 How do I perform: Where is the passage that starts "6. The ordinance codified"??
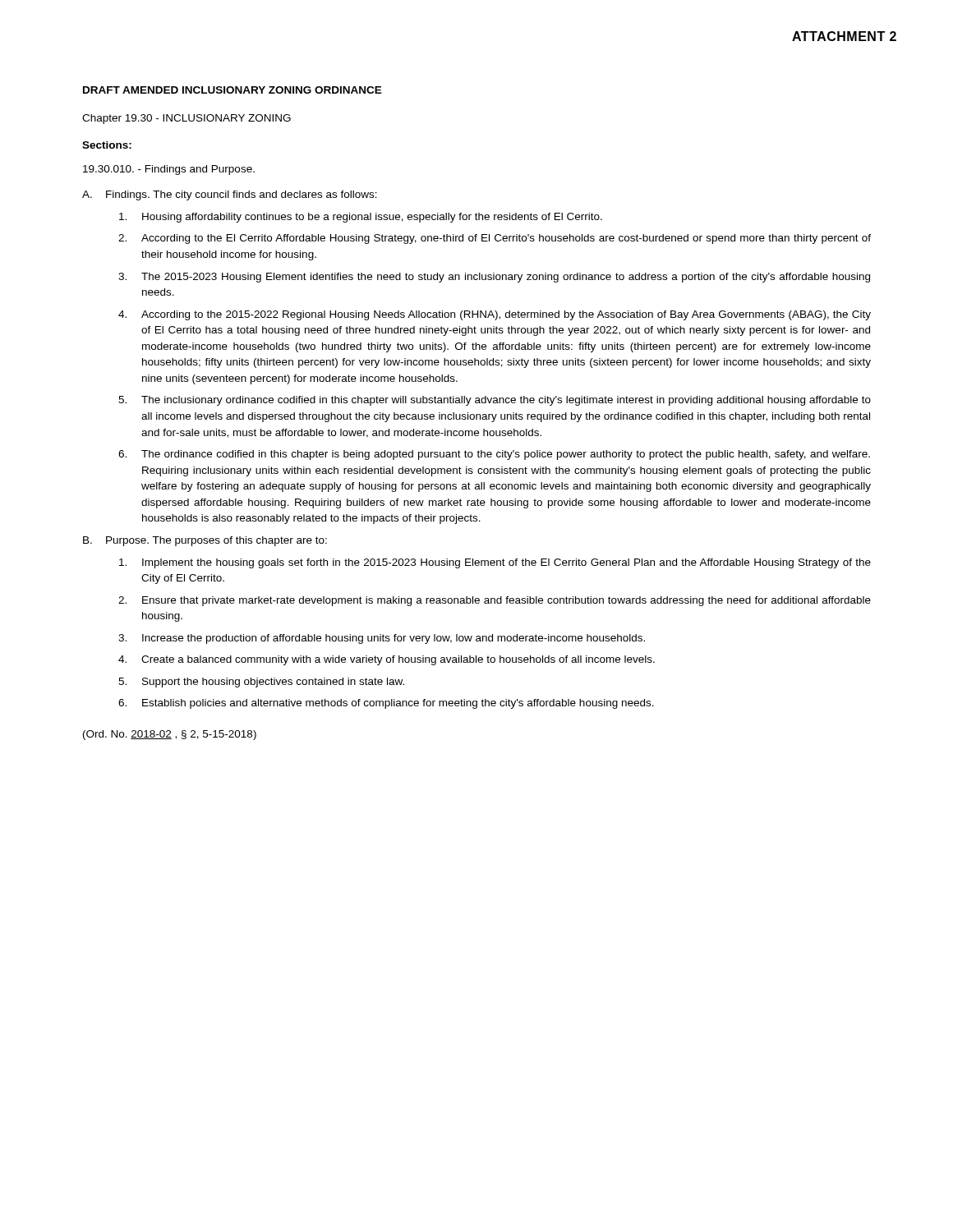click(495, 486)
